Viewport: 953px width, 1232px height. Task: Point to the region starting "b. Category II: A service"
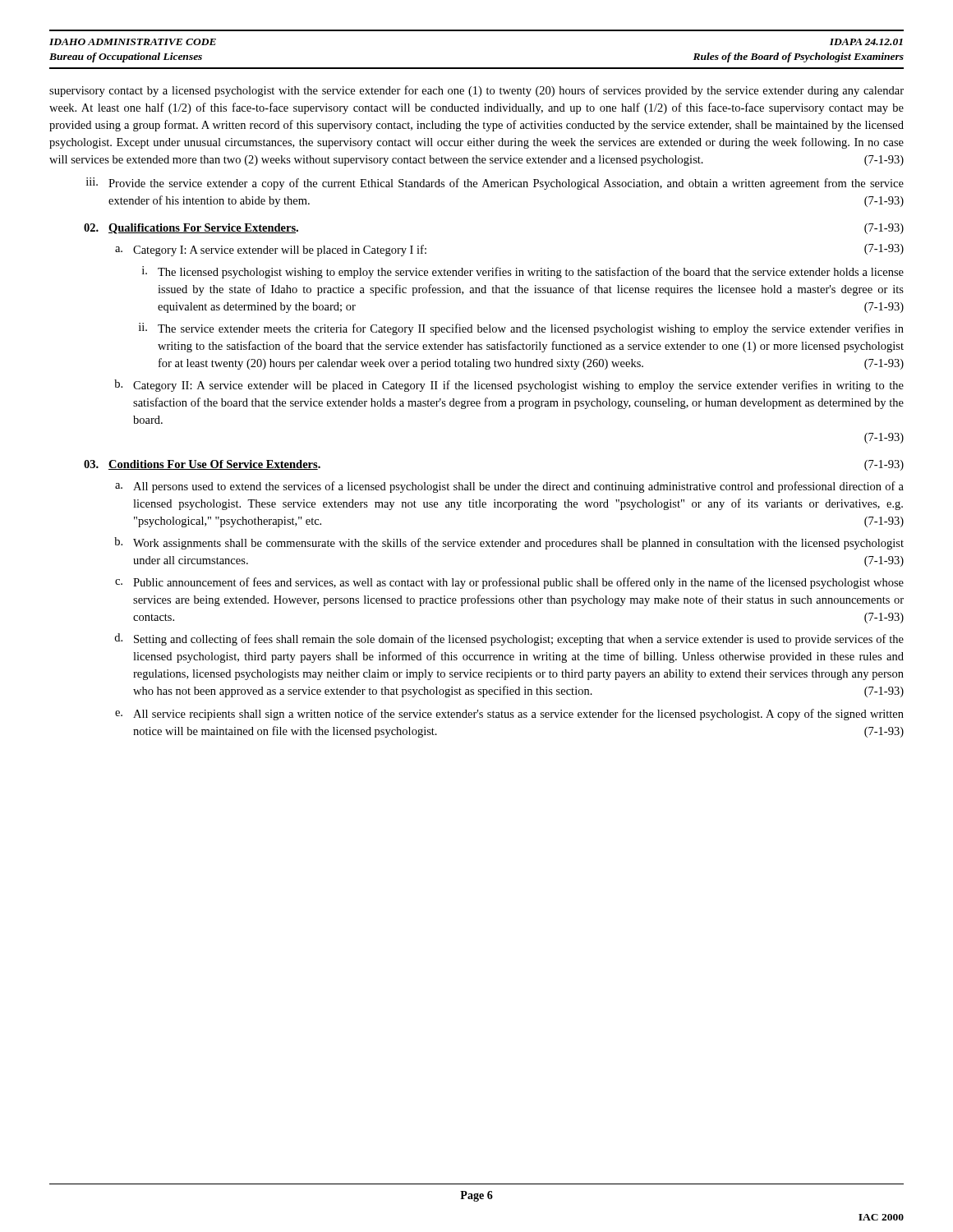point(476,412)
